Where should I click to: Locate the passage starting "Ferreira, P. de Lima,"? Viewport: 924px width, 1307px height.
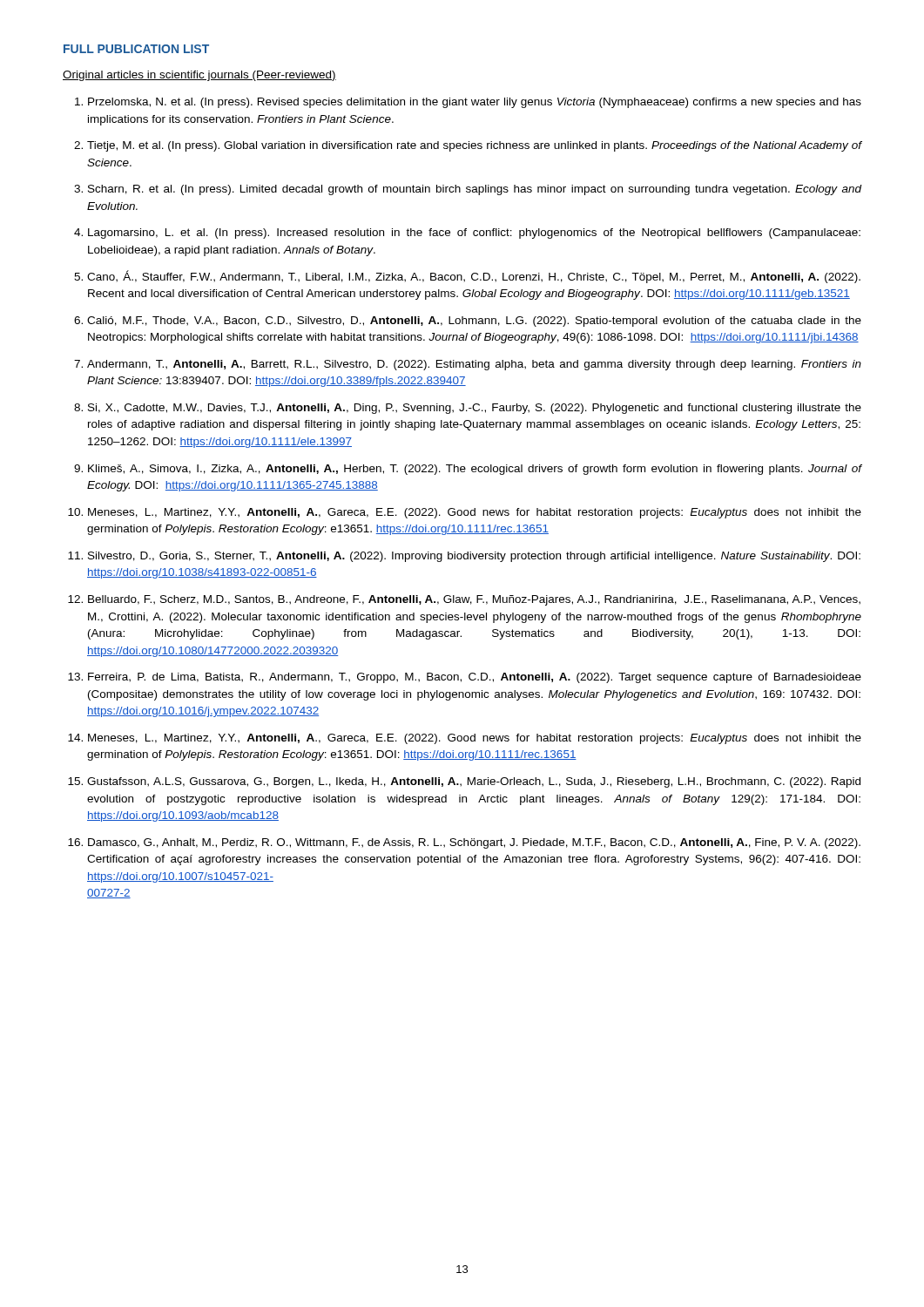tap(474, 694)
